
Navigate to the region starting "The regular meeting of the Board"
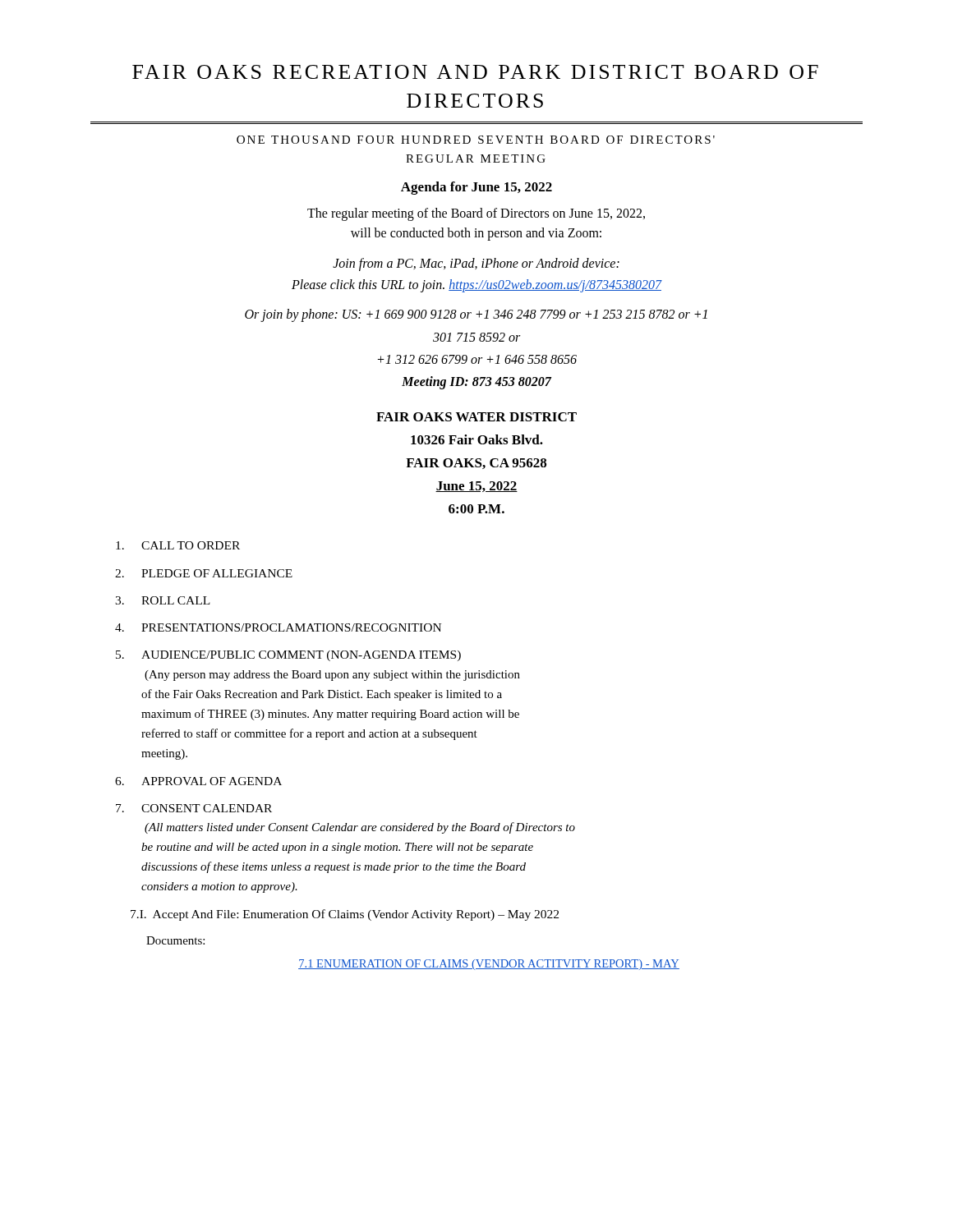click(x=476, y=223)
